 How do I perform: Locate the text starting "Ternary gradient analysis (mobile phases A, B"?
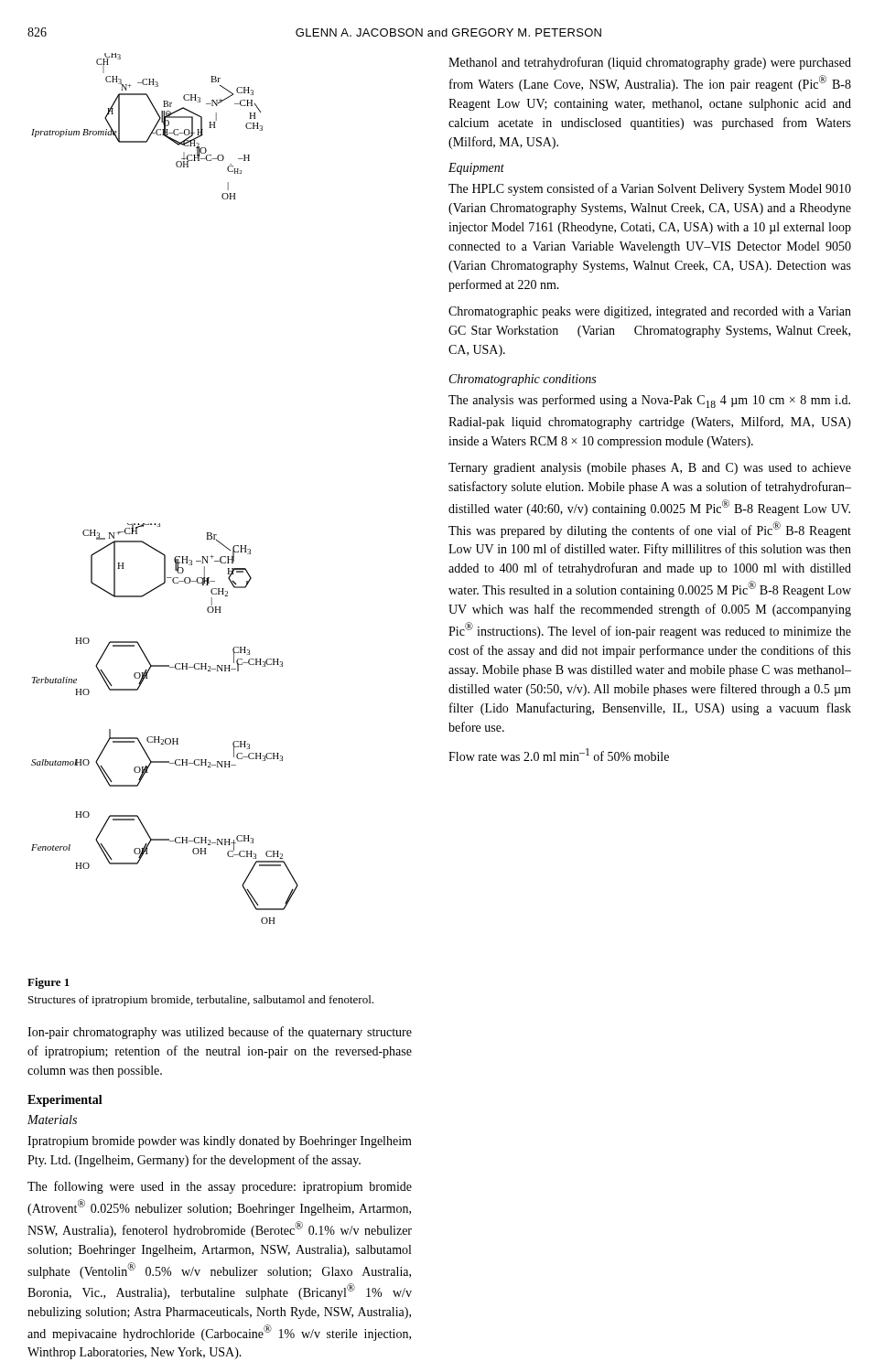pos(650,598)
